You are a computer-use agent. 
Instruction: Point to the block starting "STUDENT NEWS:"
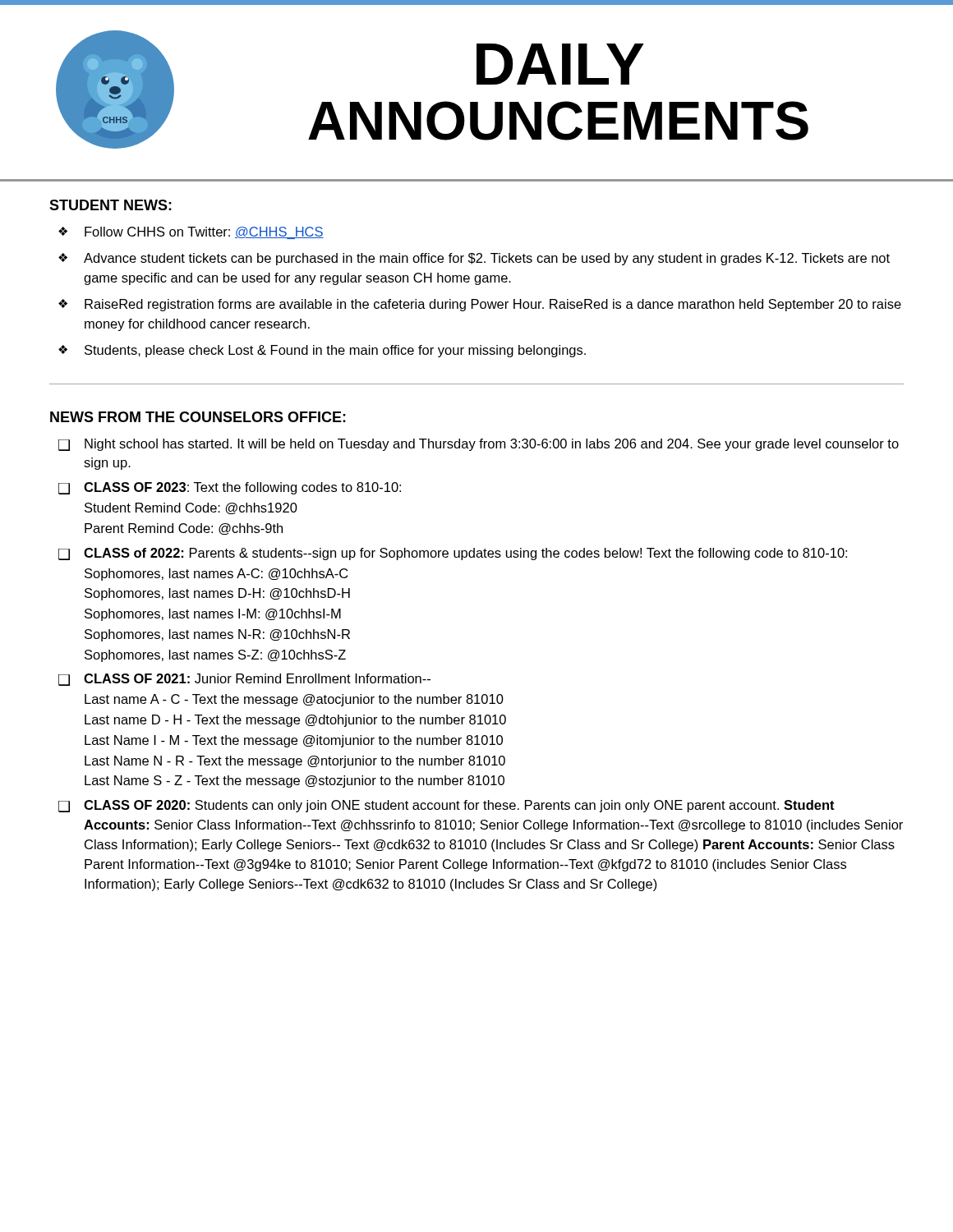[111, 205]
